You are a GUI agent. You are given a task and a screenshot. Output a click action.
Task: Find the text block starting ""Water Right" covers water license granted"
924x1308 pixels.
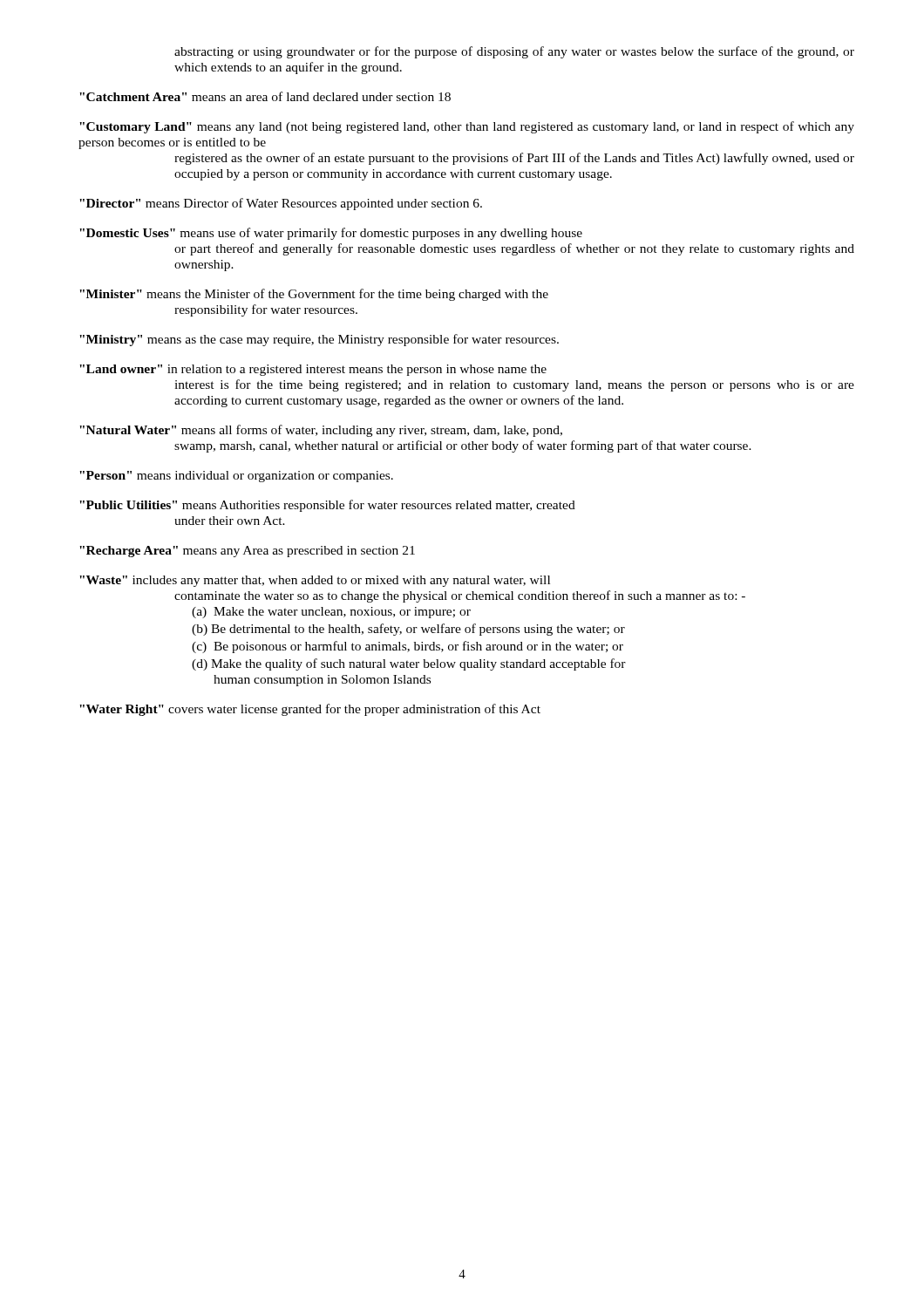466,709
